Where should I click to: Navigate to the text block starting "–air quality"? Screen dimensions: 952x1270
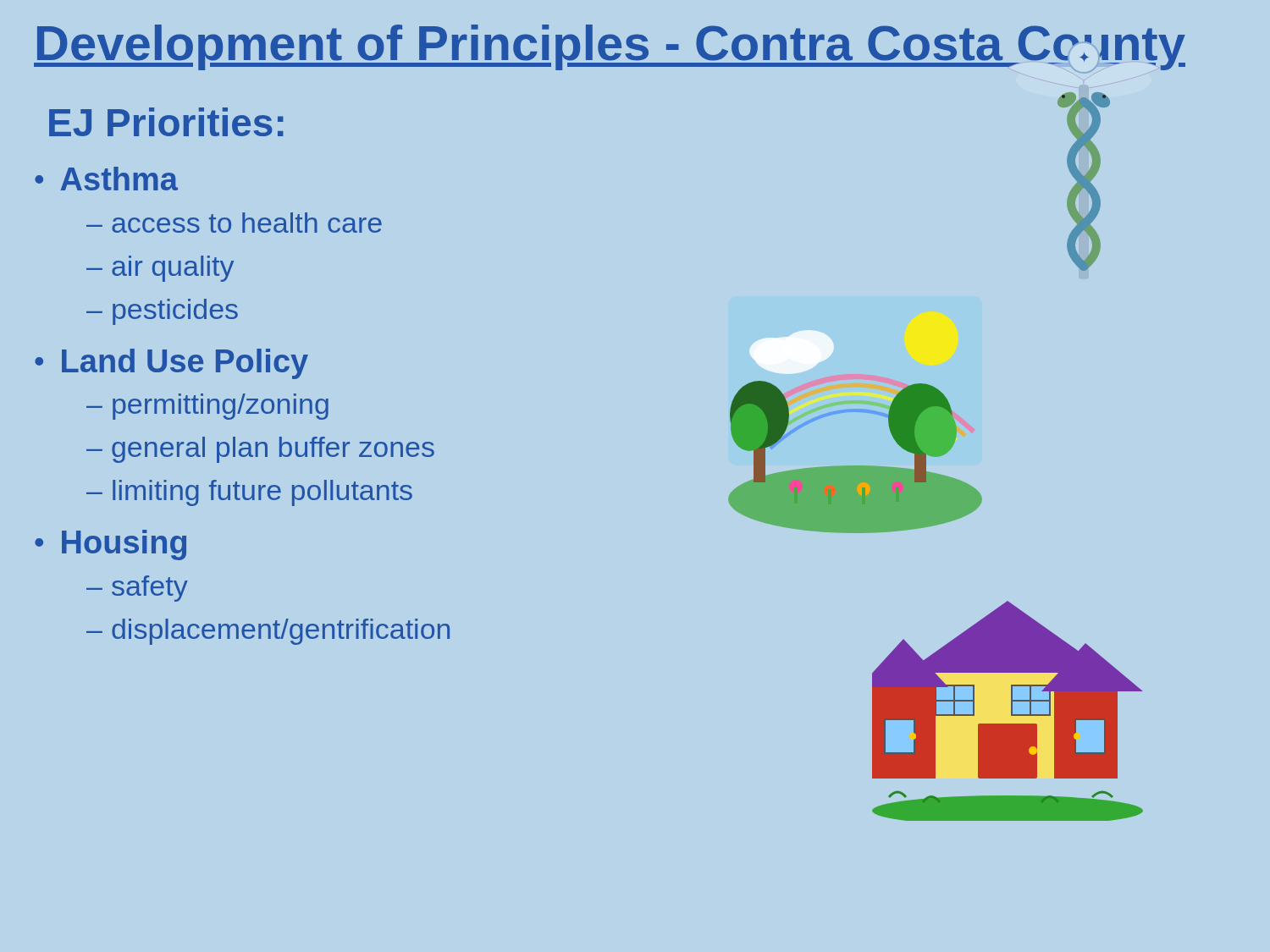160,266
